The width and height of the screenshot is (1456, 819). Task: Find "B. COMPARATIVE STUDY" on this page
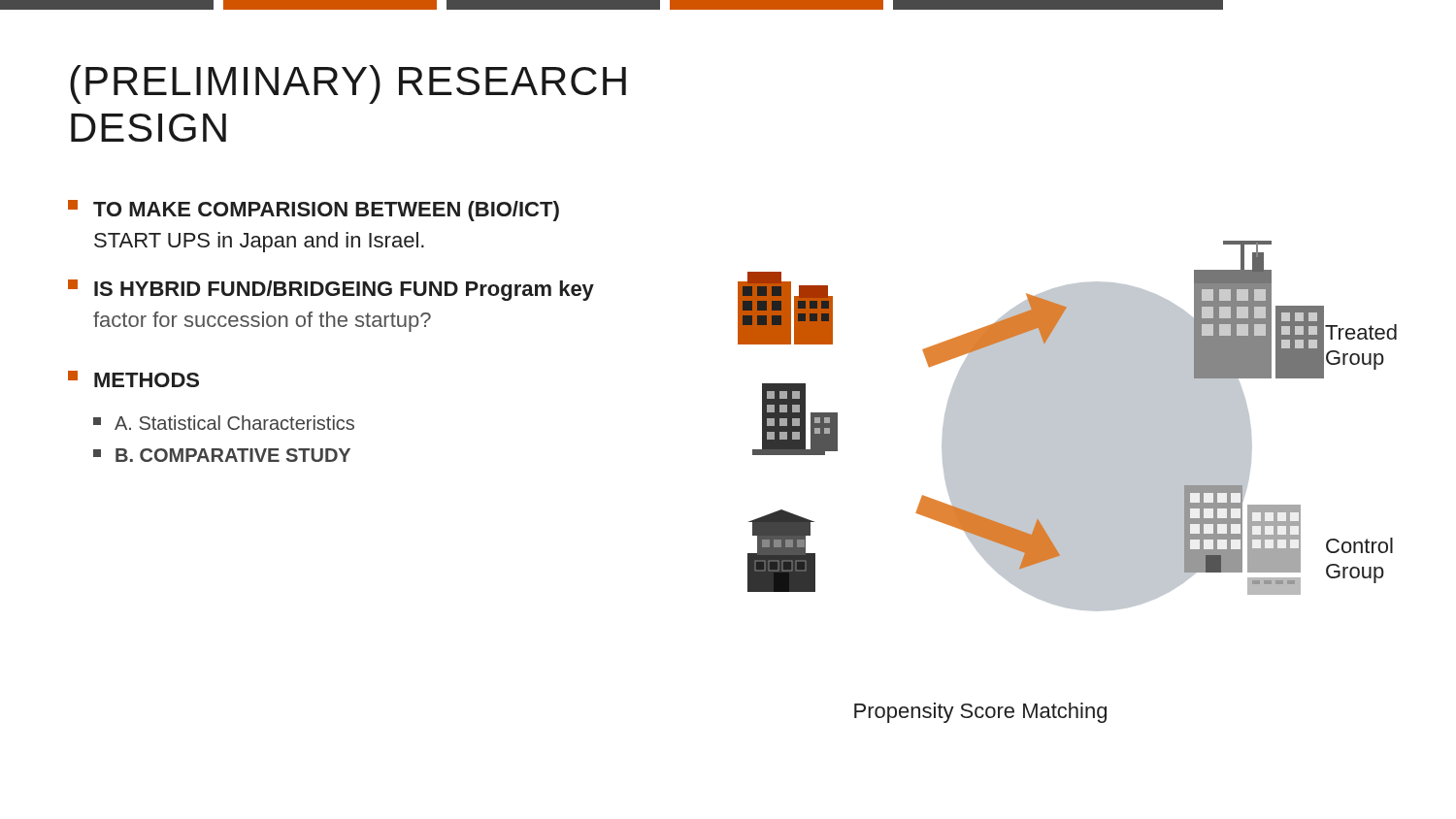222,456
